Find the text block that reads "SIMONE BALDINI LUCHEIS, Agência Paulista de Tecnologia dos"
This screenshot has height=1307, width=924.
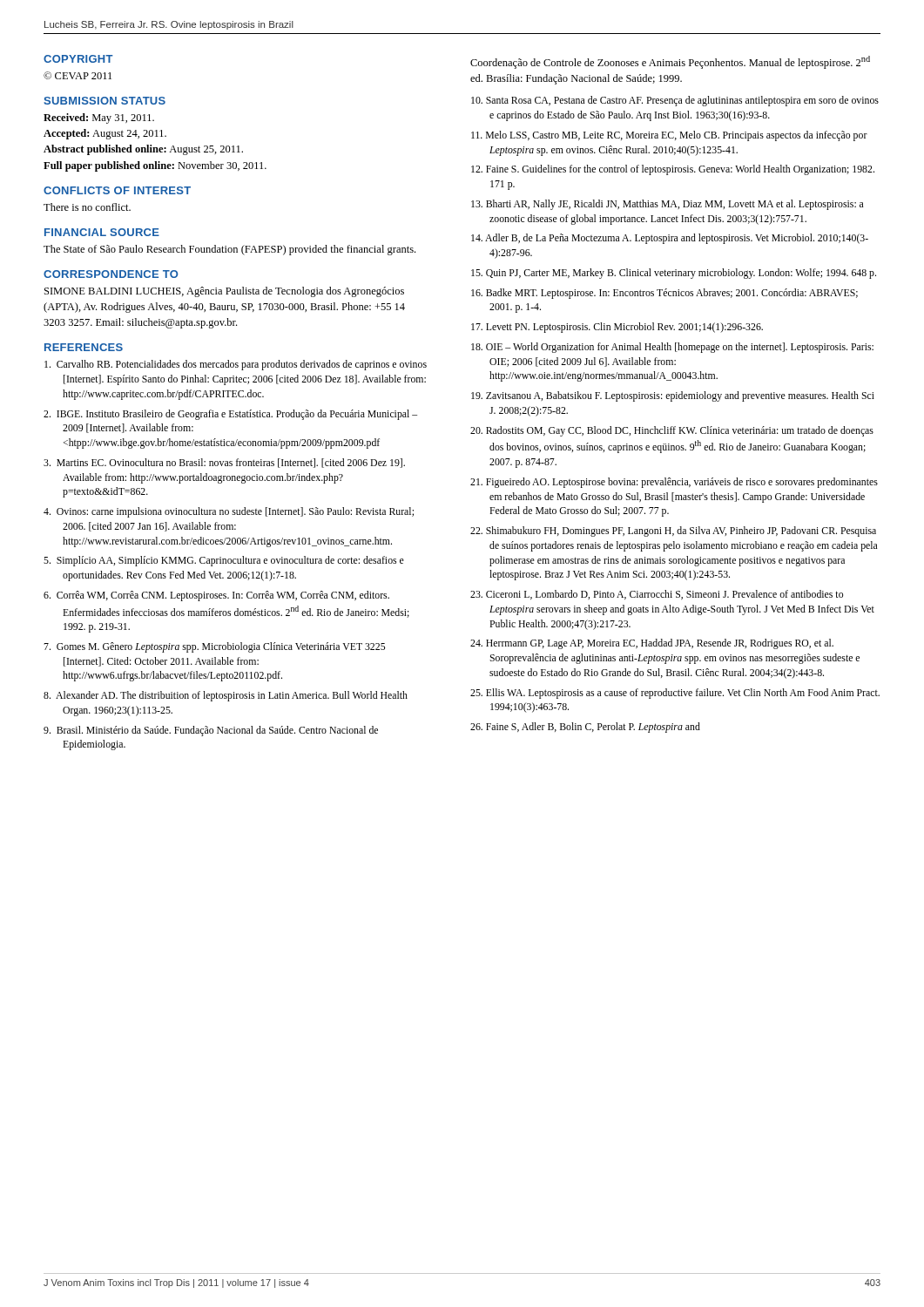click(x=224, y=307)
